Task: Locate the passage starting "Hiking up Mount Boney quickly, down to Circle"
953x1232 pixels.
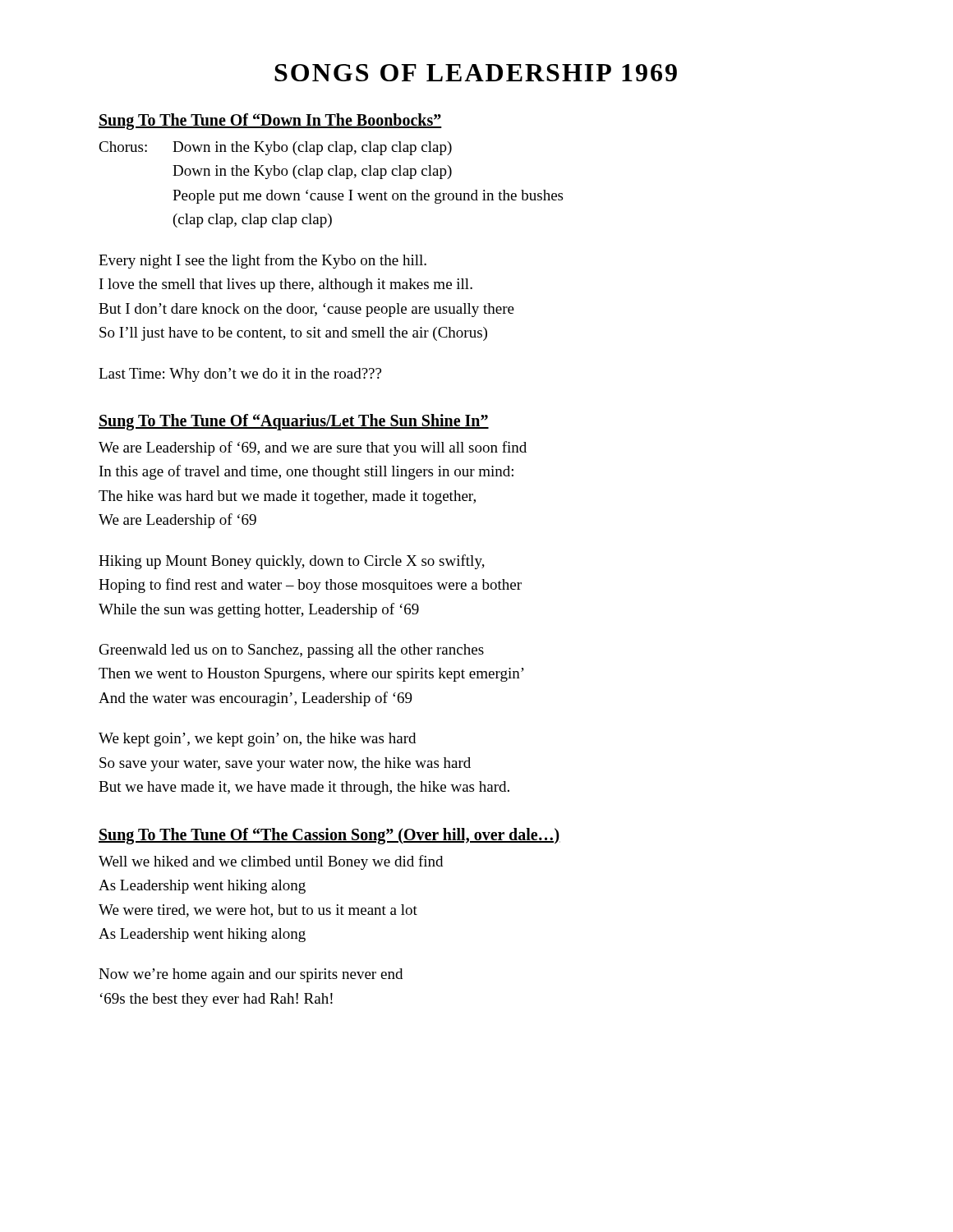Action: click(x=476, y=585)
